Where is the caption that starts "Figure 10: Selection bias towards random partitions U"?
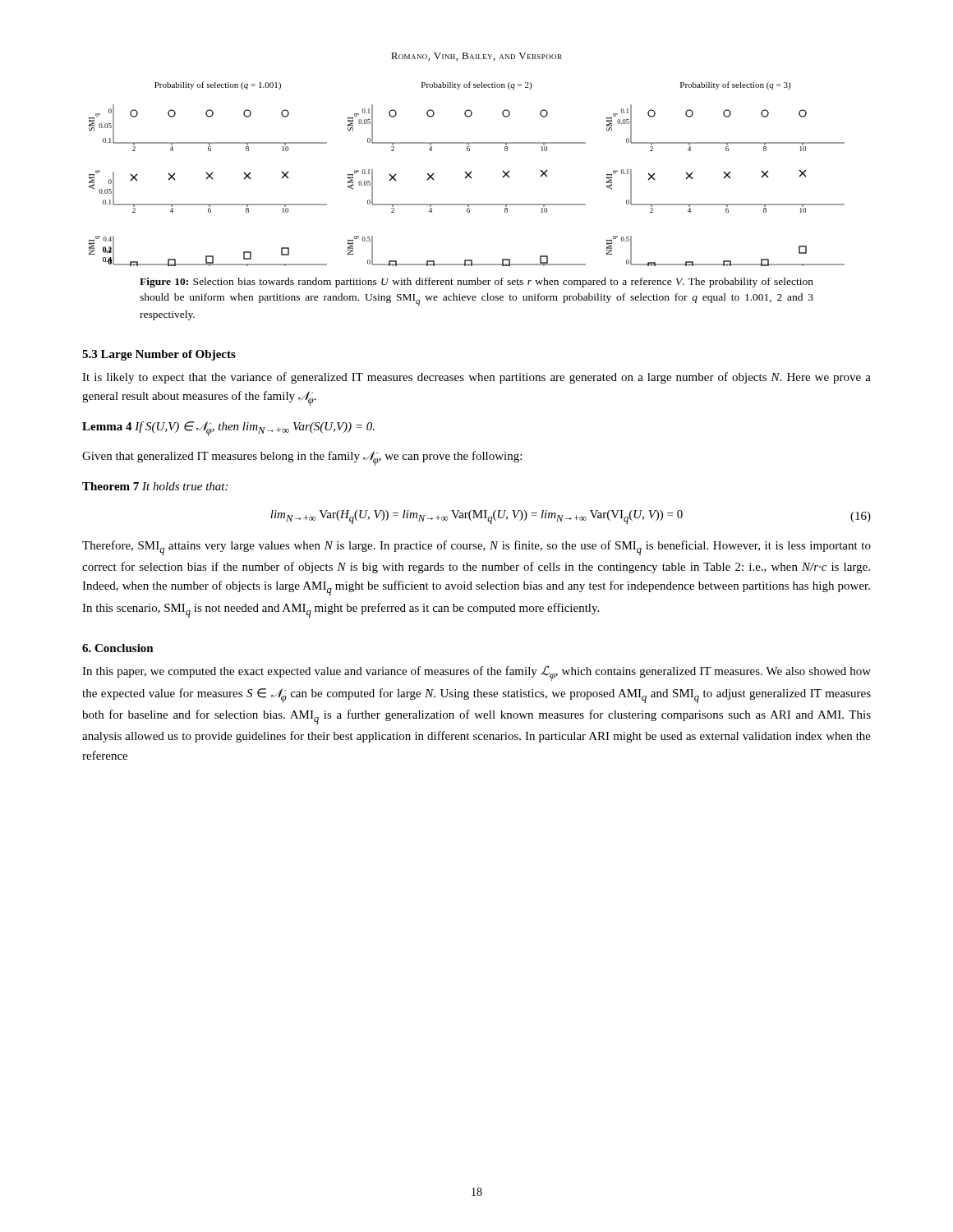 pos(476,298)
